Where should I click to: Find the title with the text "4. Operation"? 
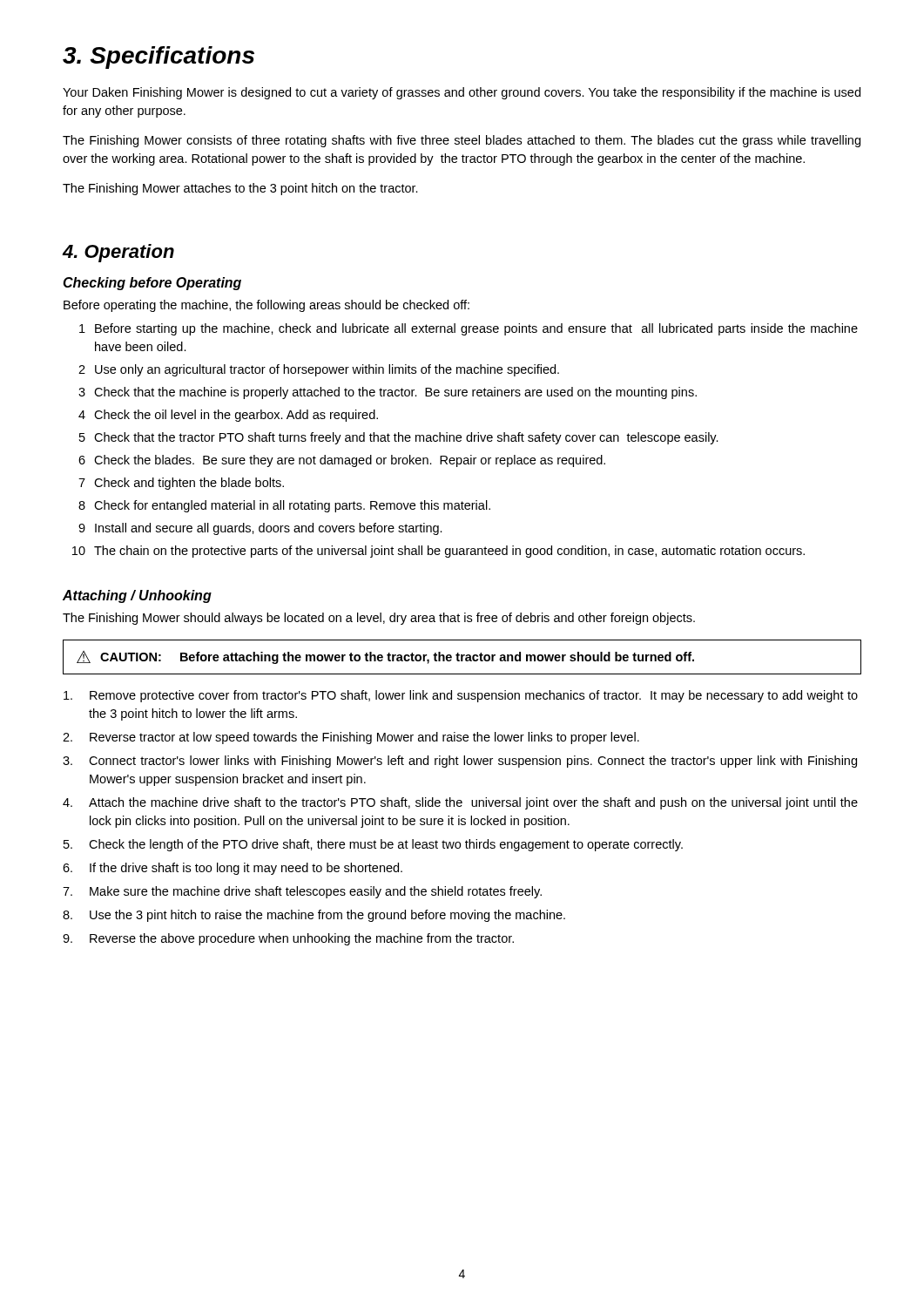pos(118,253)
